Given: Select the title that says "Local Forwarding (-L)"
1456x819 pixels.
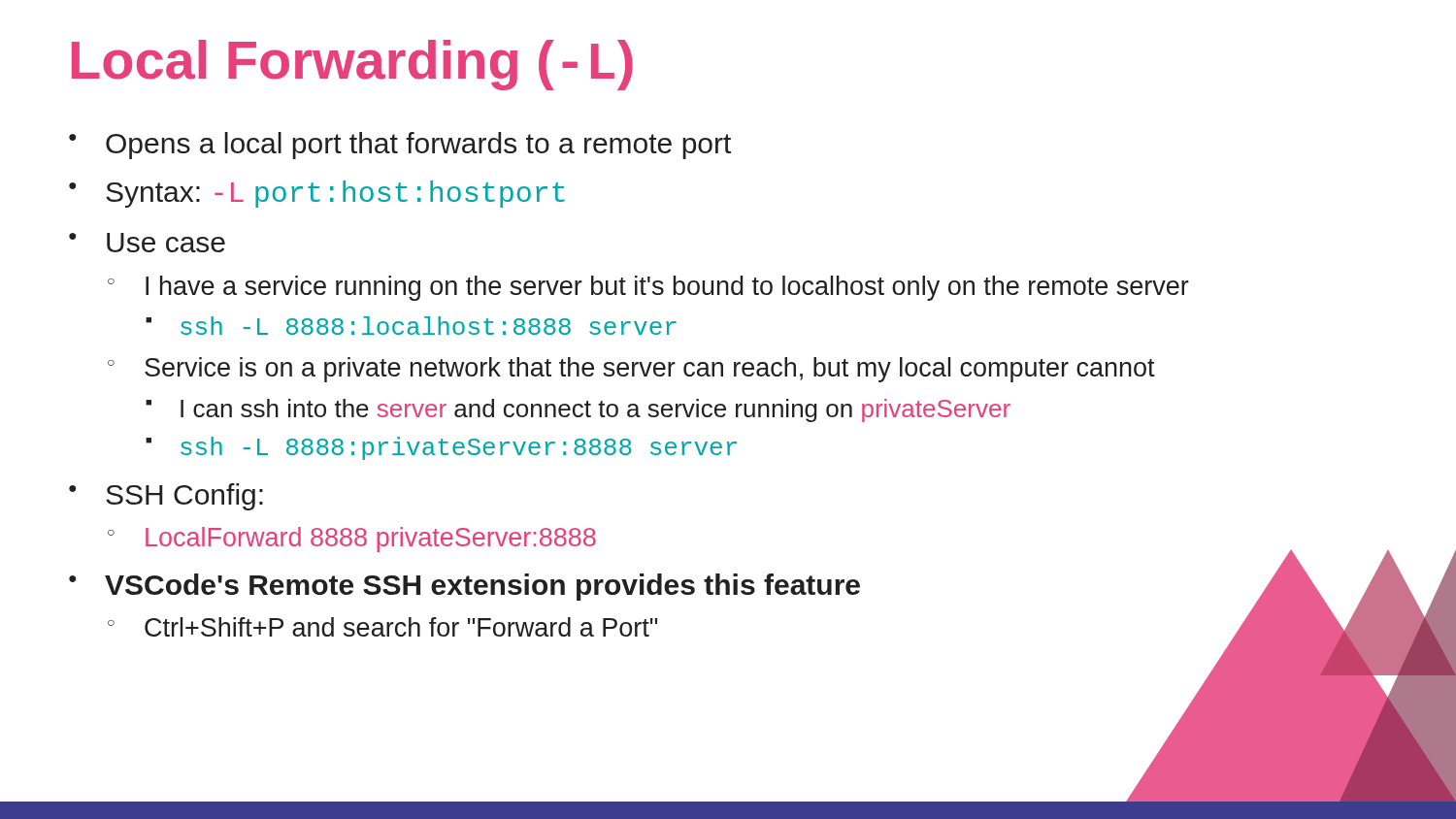Looking at the screenshot, I should point(352,62).
